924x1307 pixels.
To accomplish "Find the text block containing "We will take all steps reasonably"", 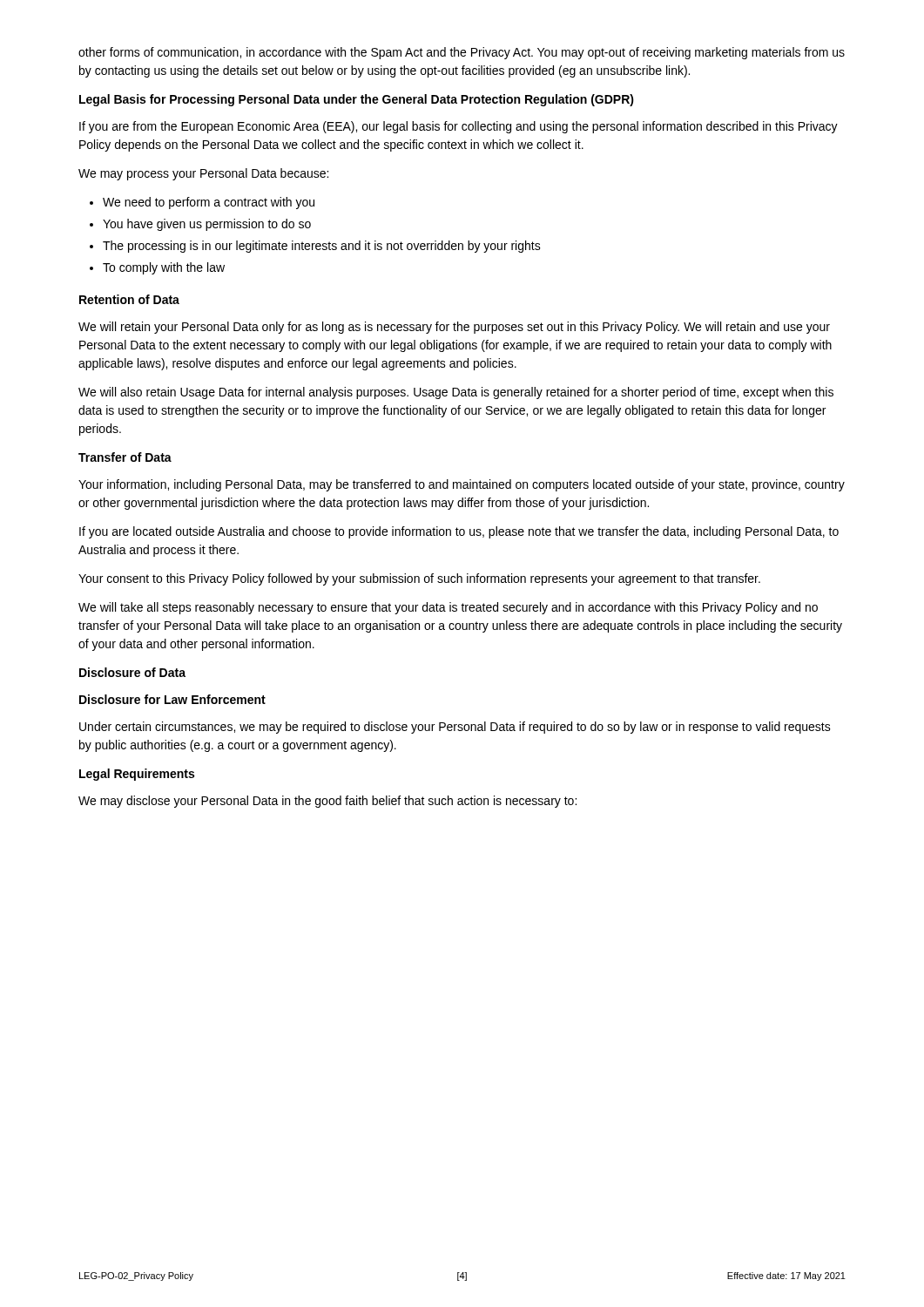I will (462, 626).
